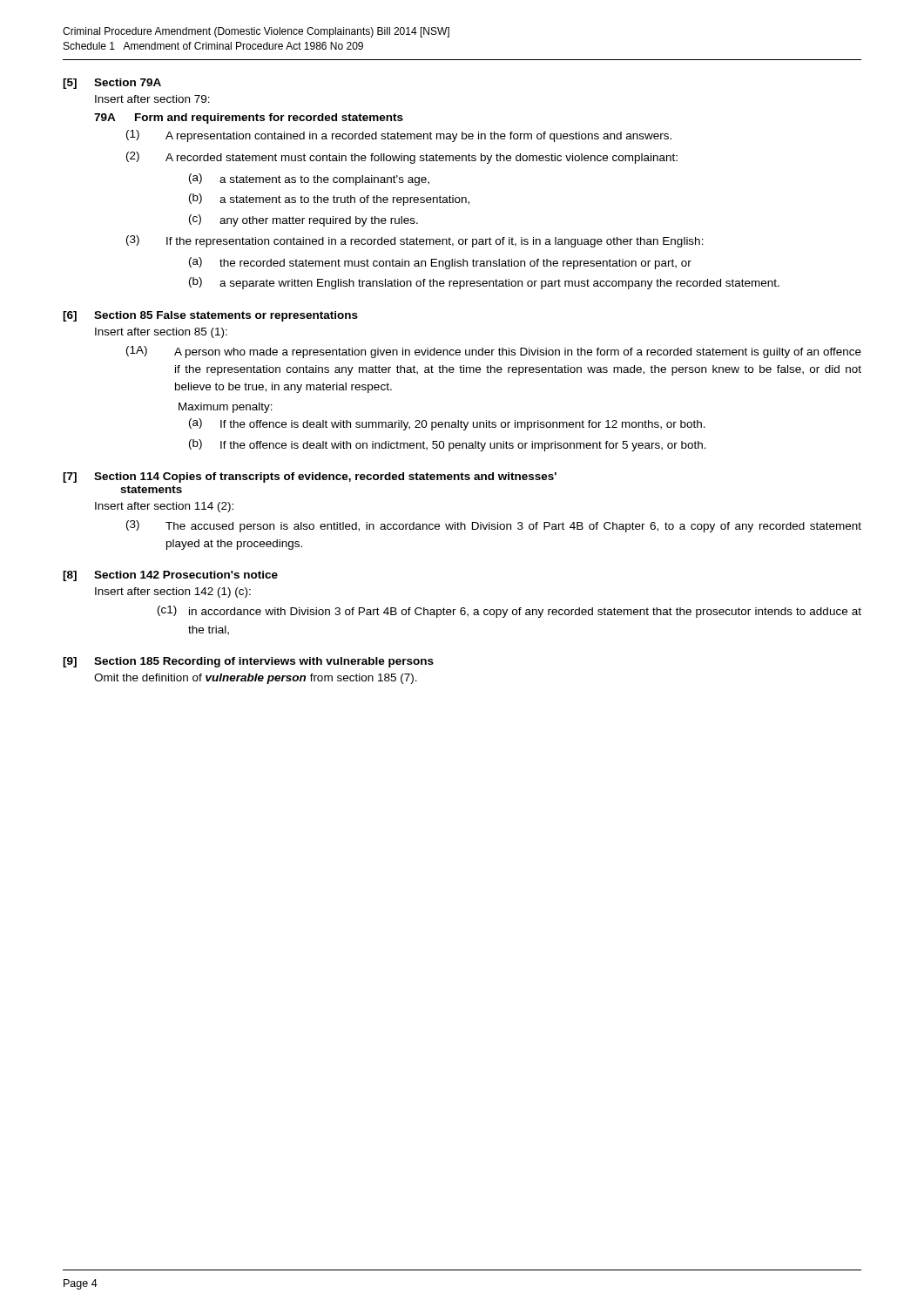The image size is (924, 1307).
Task: Locate the section header with the text "[9] Section 185 Recording of interviews with"
Action: 248,661
